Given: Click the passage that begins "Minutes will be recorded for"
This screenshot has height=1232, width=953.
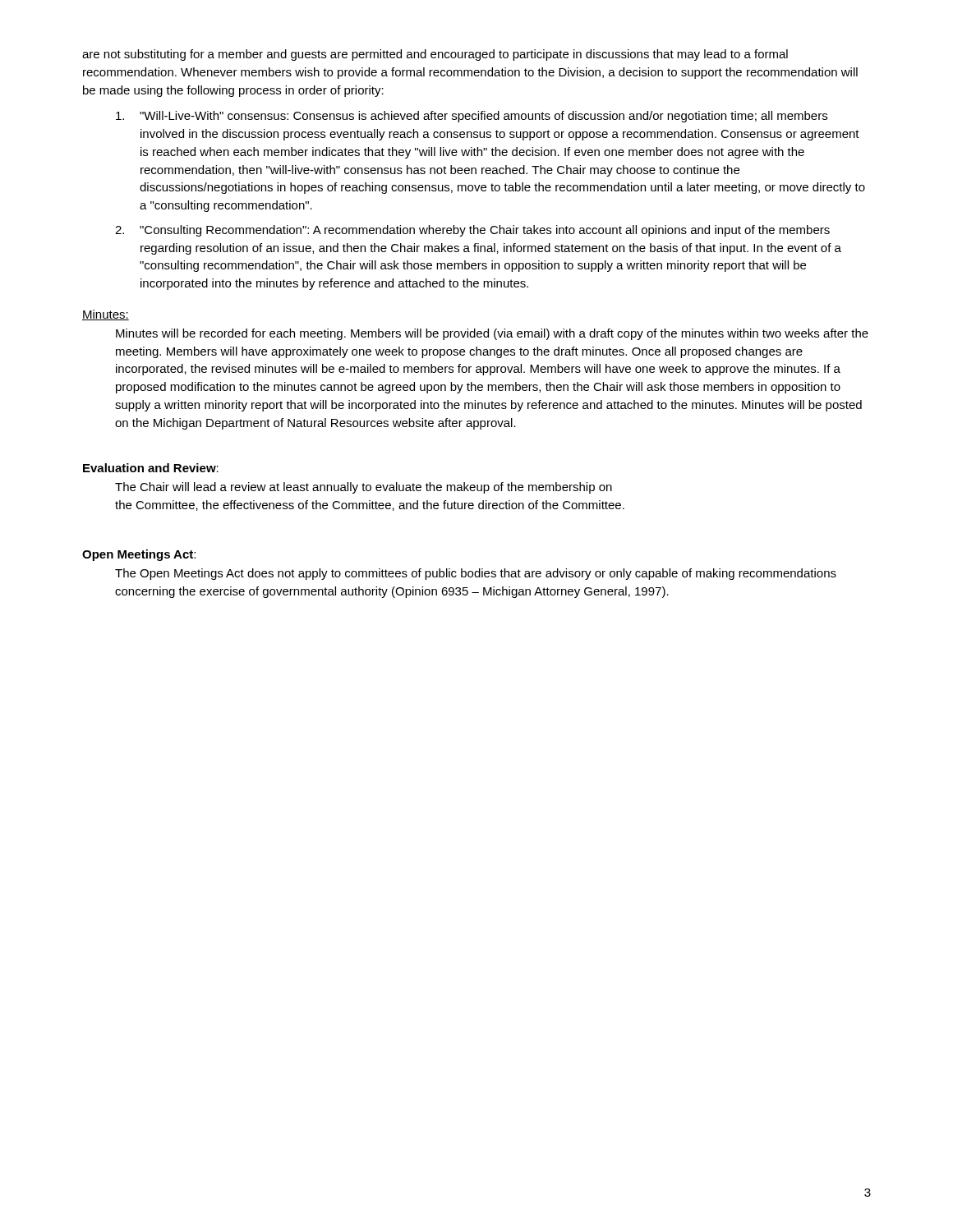Looking at the screenshot, I should tap(492, 377).
